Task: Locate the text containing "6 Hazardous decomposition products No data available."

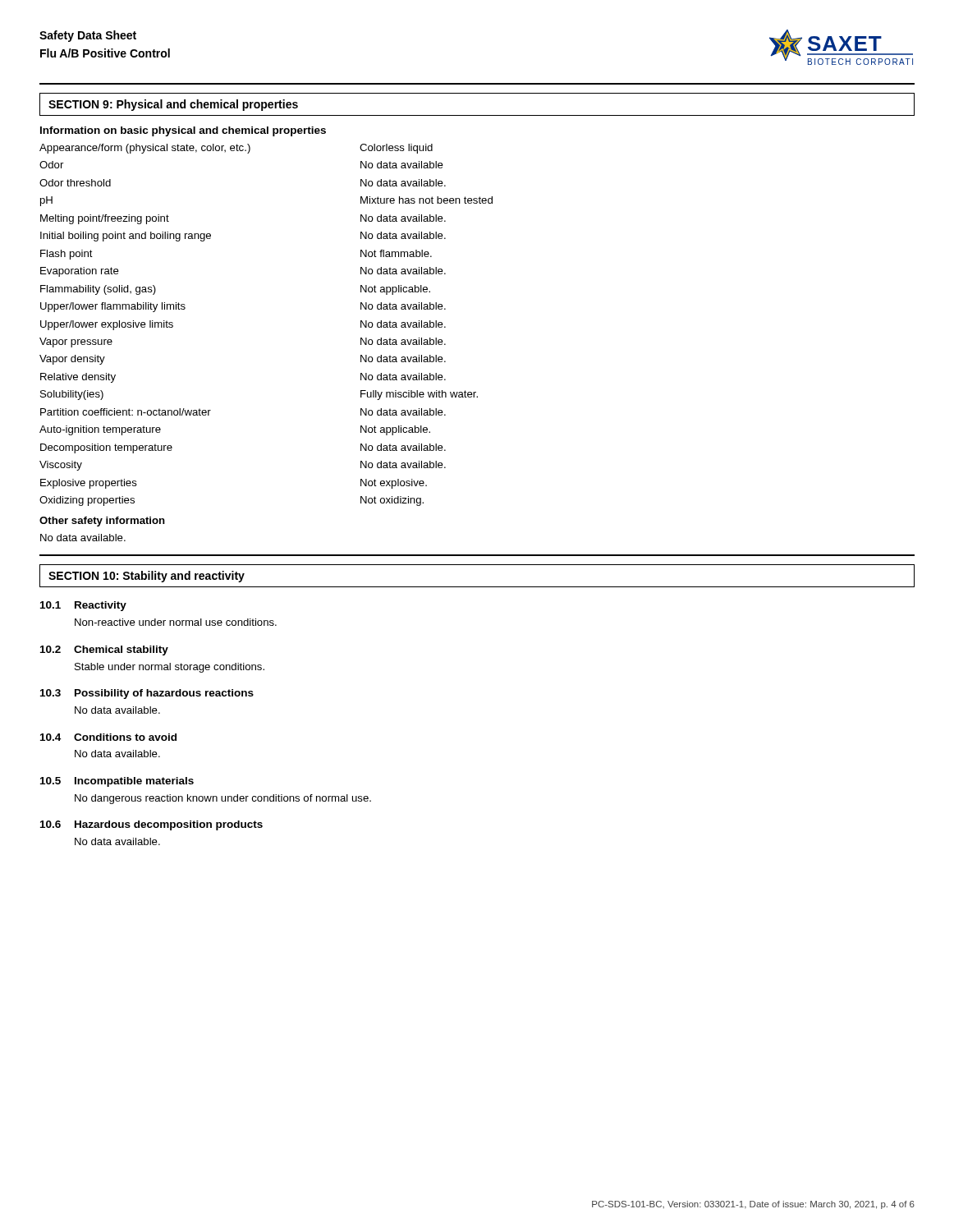Action: (151, 825)
